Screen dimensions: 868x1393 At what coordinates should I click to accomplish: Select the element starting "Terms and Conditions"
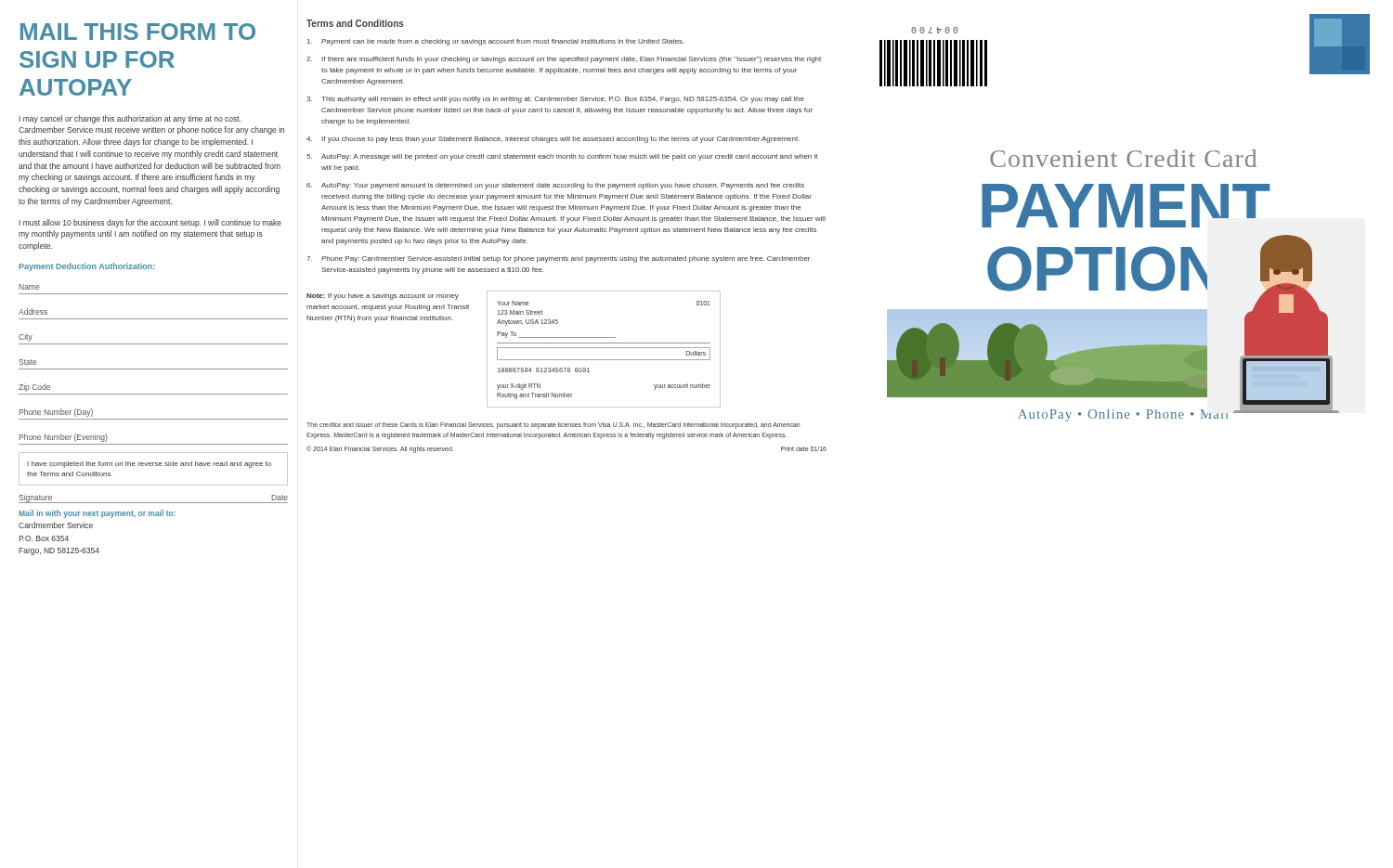click(355, 24)
